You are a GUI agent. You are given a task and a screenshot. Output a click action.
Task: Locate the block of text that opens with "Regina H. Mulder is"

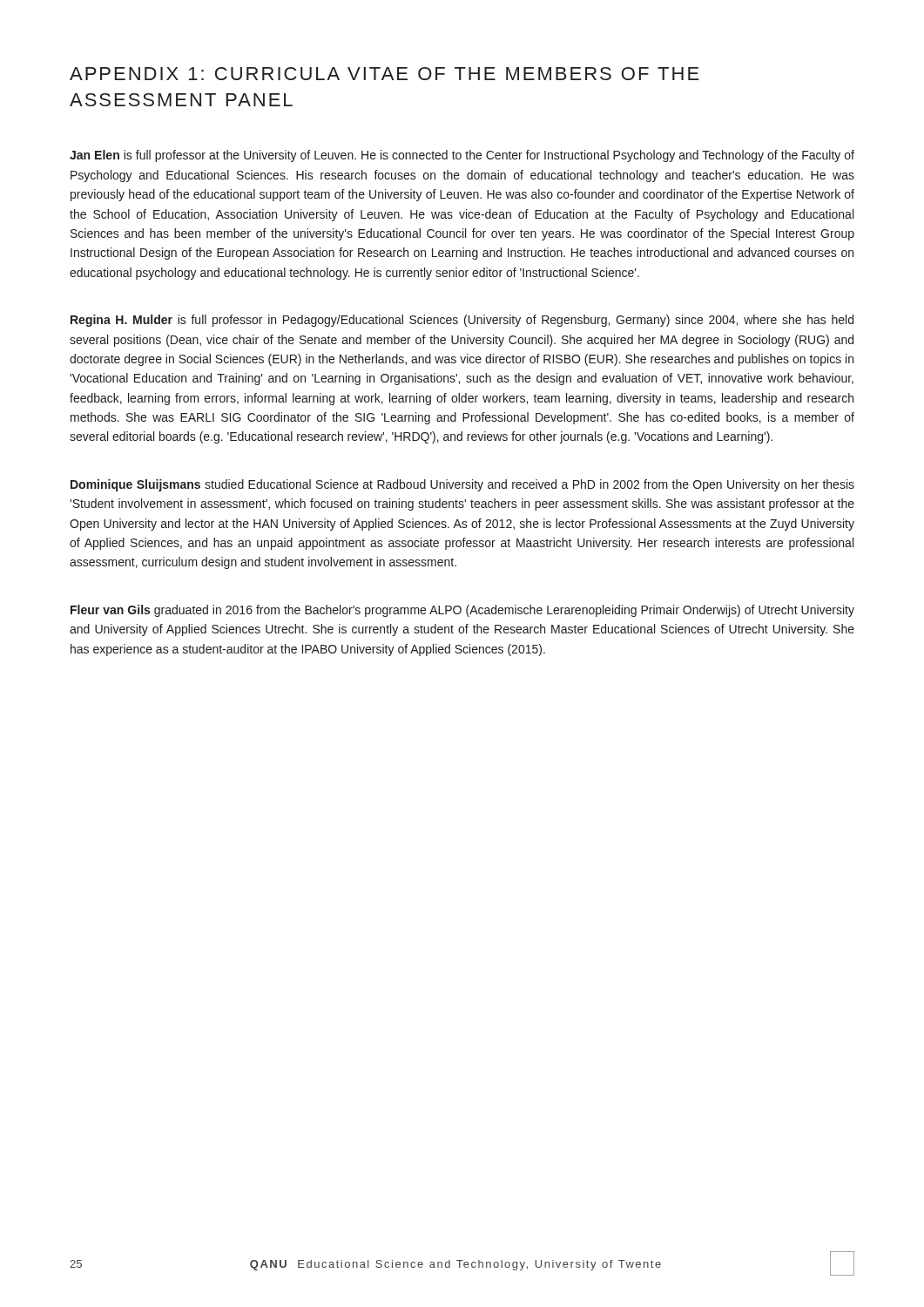462,379
